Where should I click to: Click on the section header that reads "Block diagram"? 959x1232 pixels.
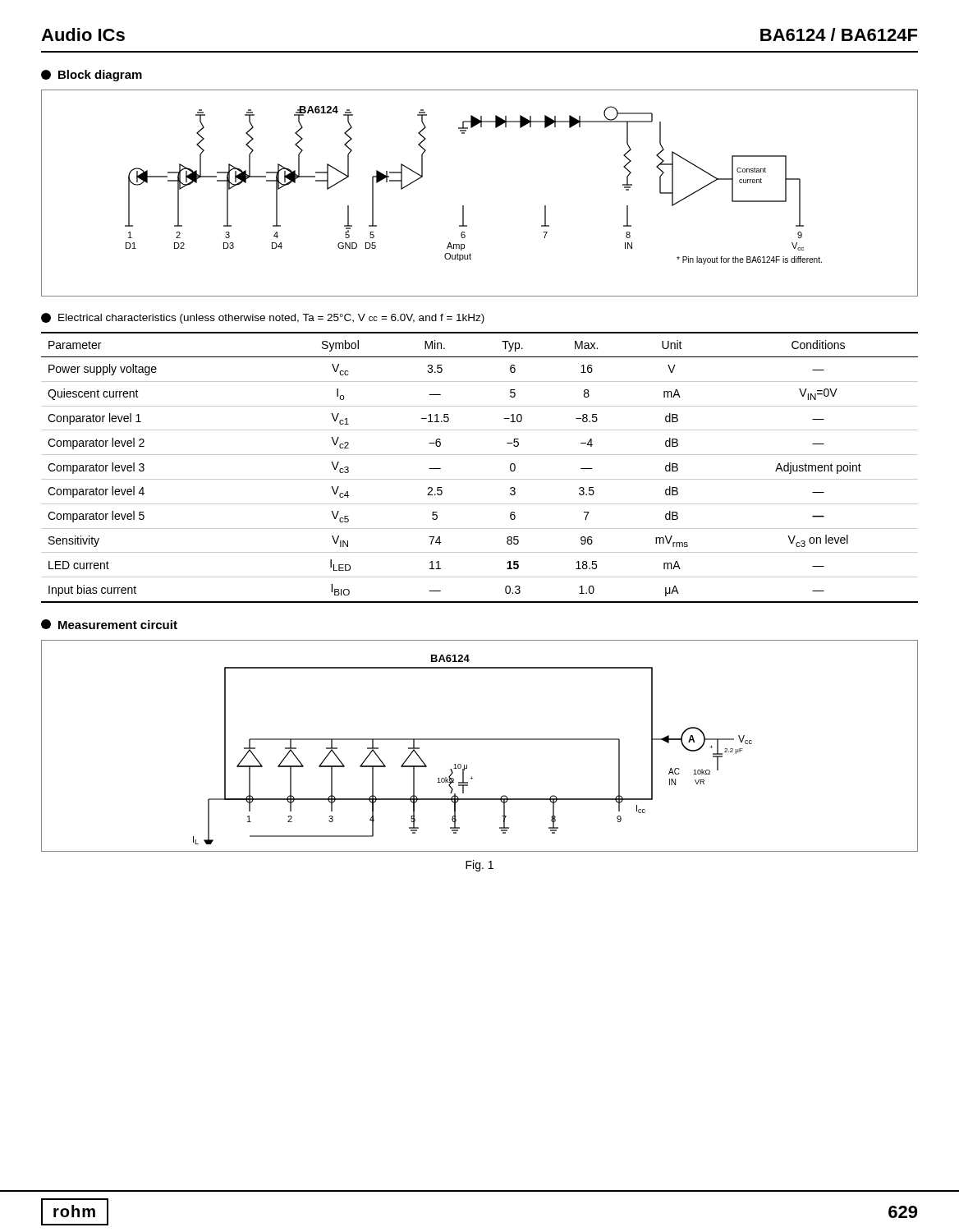coord(92,74)
